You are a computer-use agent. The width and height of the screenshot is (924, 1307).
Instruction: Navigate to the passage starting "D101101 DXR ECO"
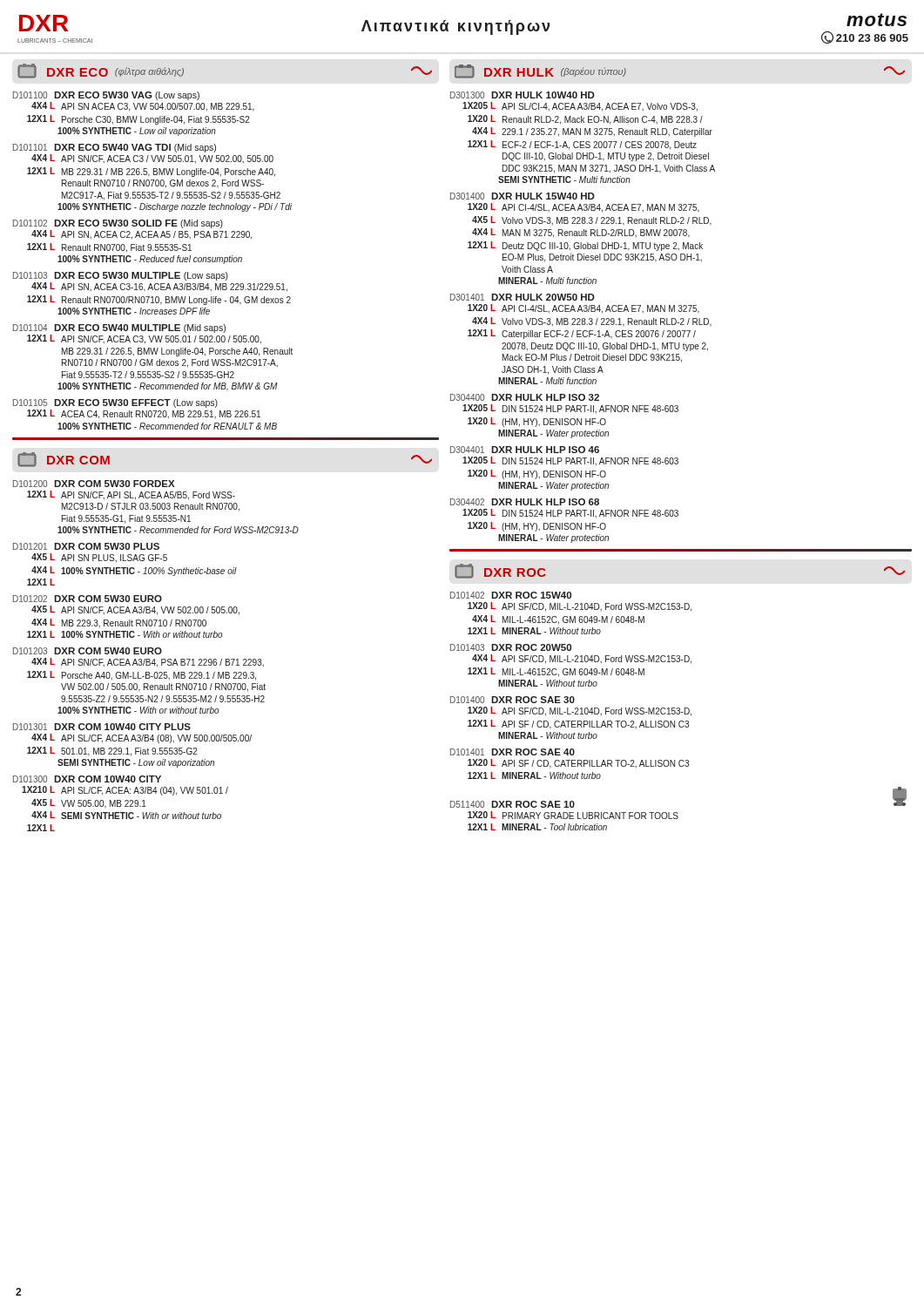tap(226, 177)
